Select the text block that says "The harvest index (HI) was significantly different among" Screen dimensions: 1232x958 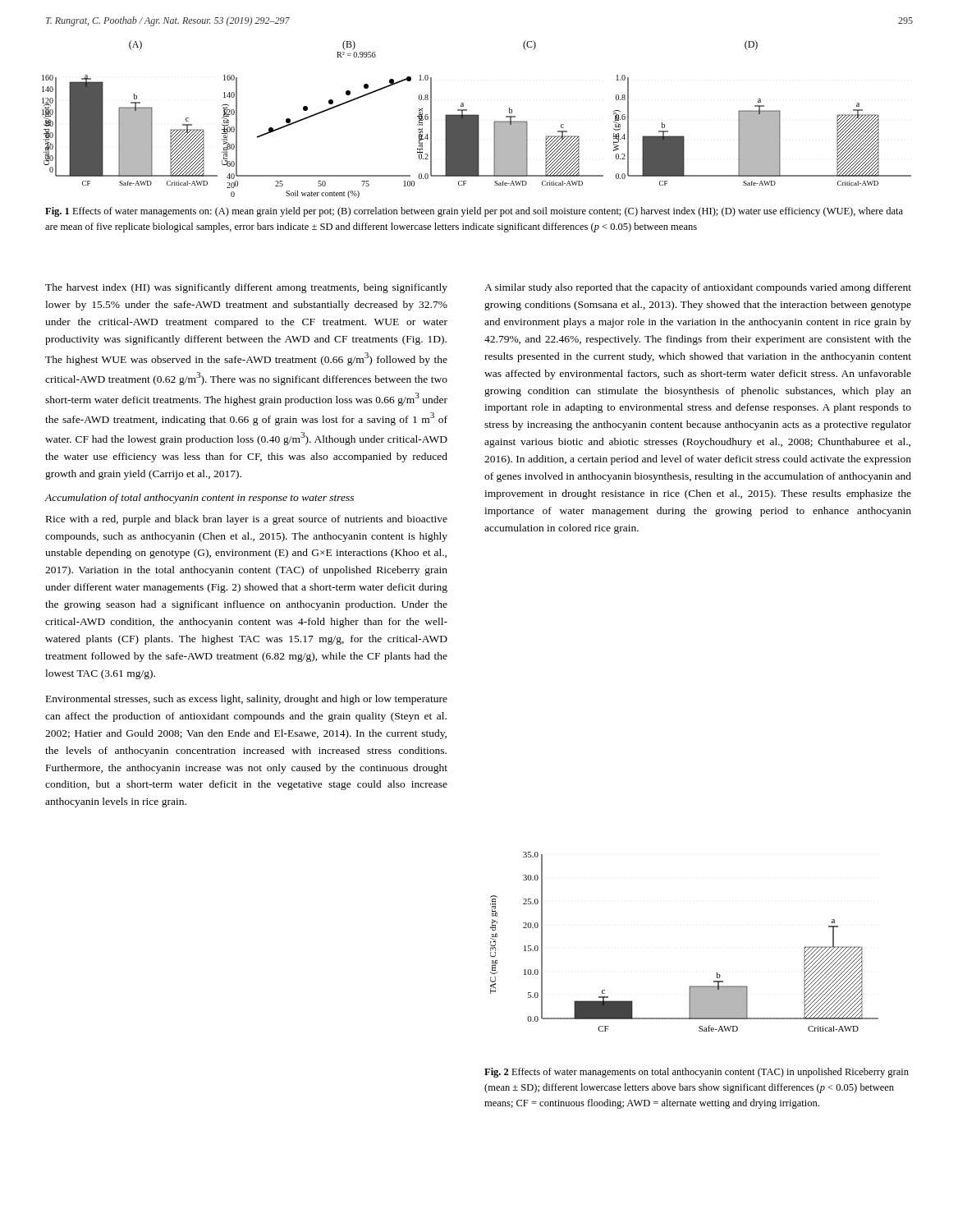click(246, 380)
